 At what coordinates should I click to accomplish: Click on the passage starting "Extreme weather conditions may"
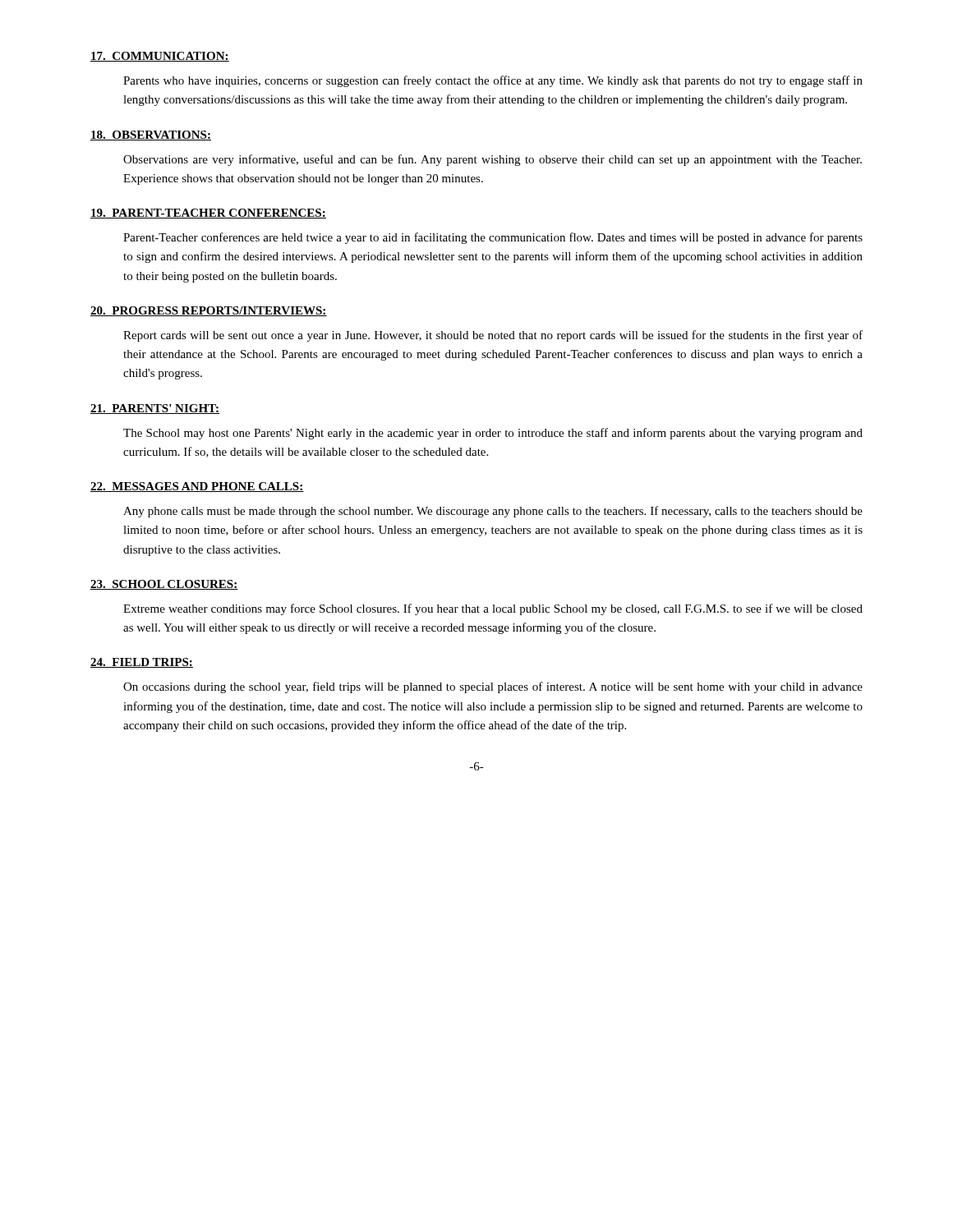493,618
